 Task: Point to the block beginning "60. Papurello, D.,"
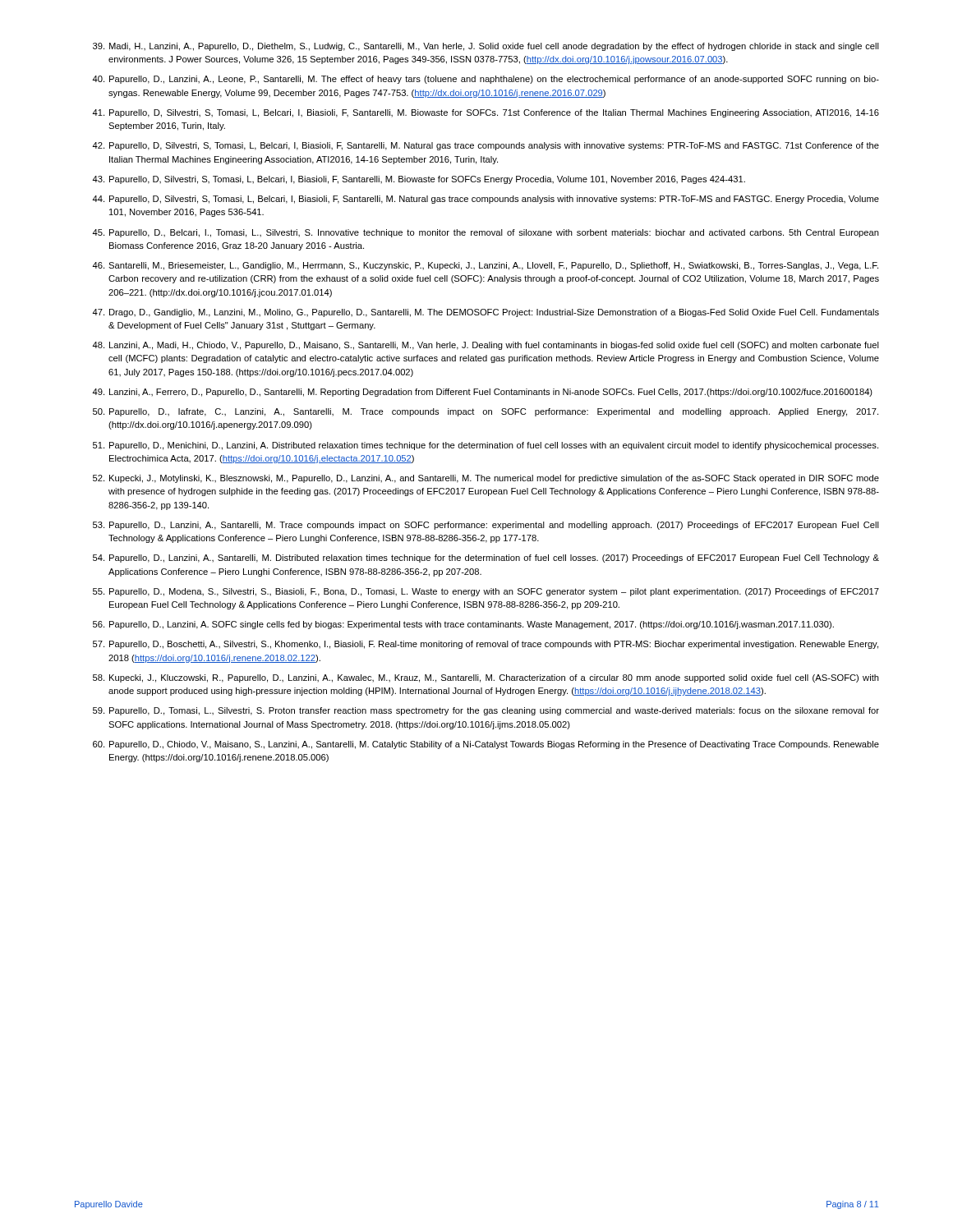[476, 751]
